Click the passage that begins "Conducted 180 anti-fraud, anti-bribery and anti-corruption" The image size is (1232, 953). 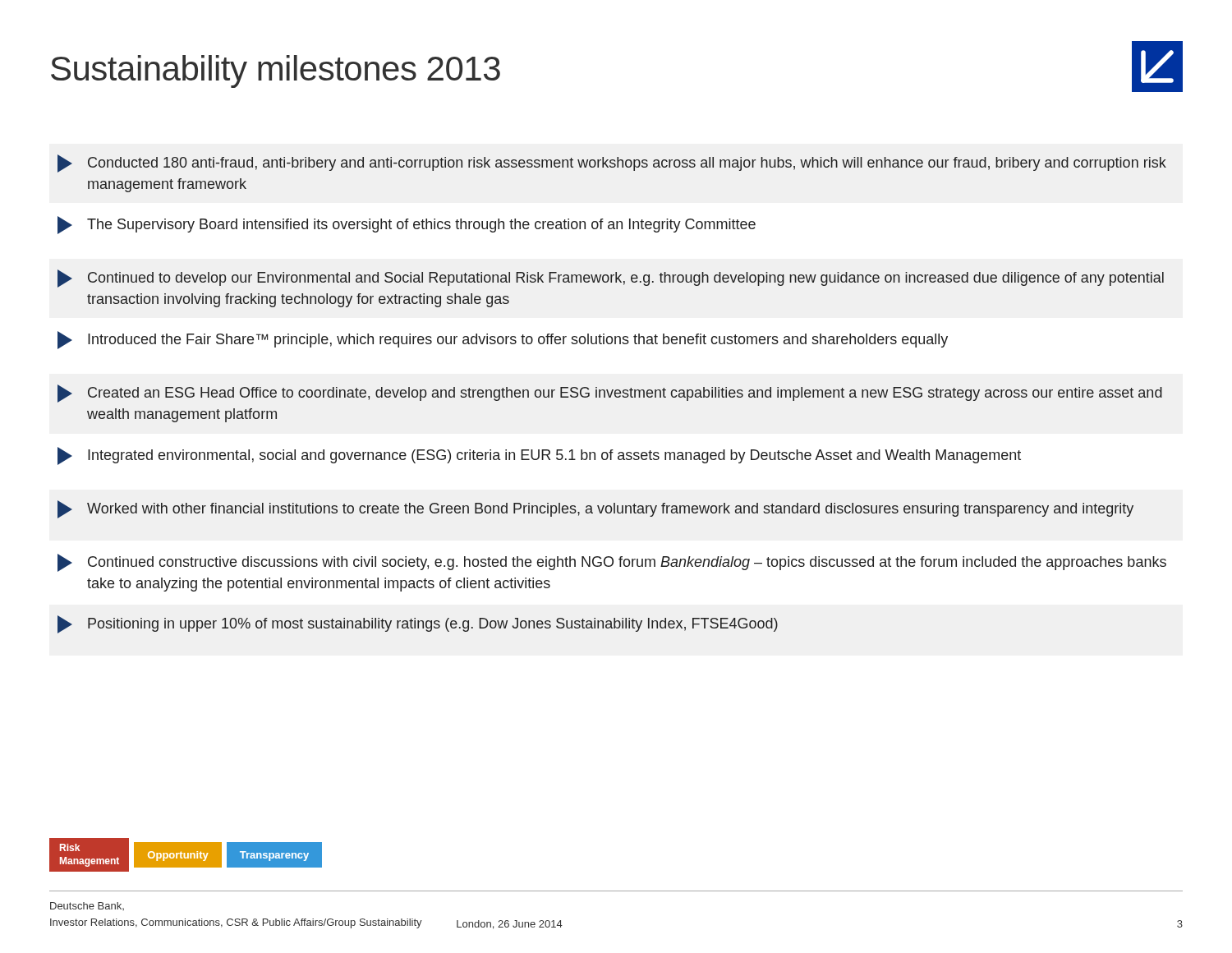614,173
